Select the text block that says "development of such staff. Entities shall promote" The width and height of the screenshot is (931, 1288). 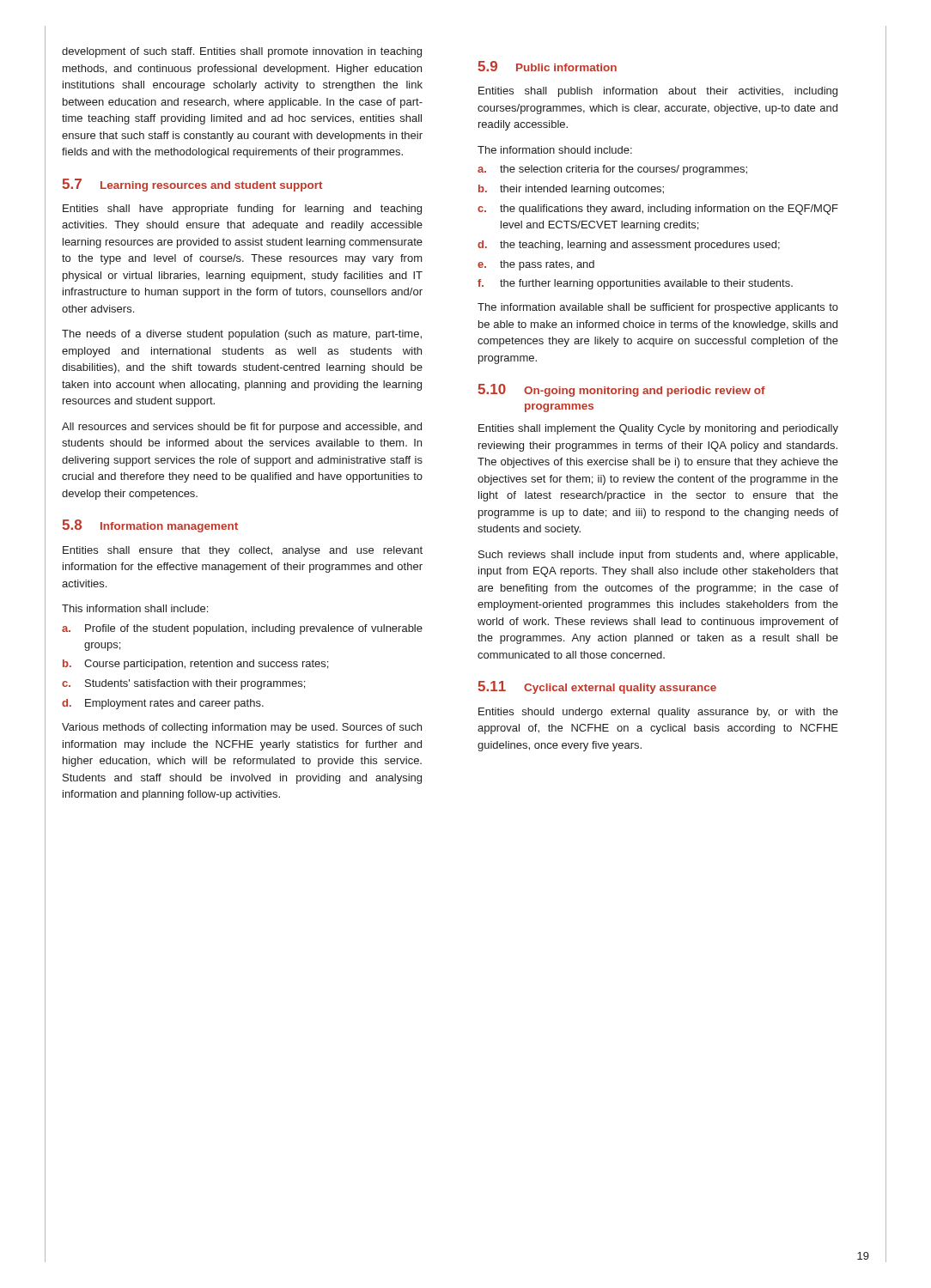pyautogui.click(x=242, y=101)
